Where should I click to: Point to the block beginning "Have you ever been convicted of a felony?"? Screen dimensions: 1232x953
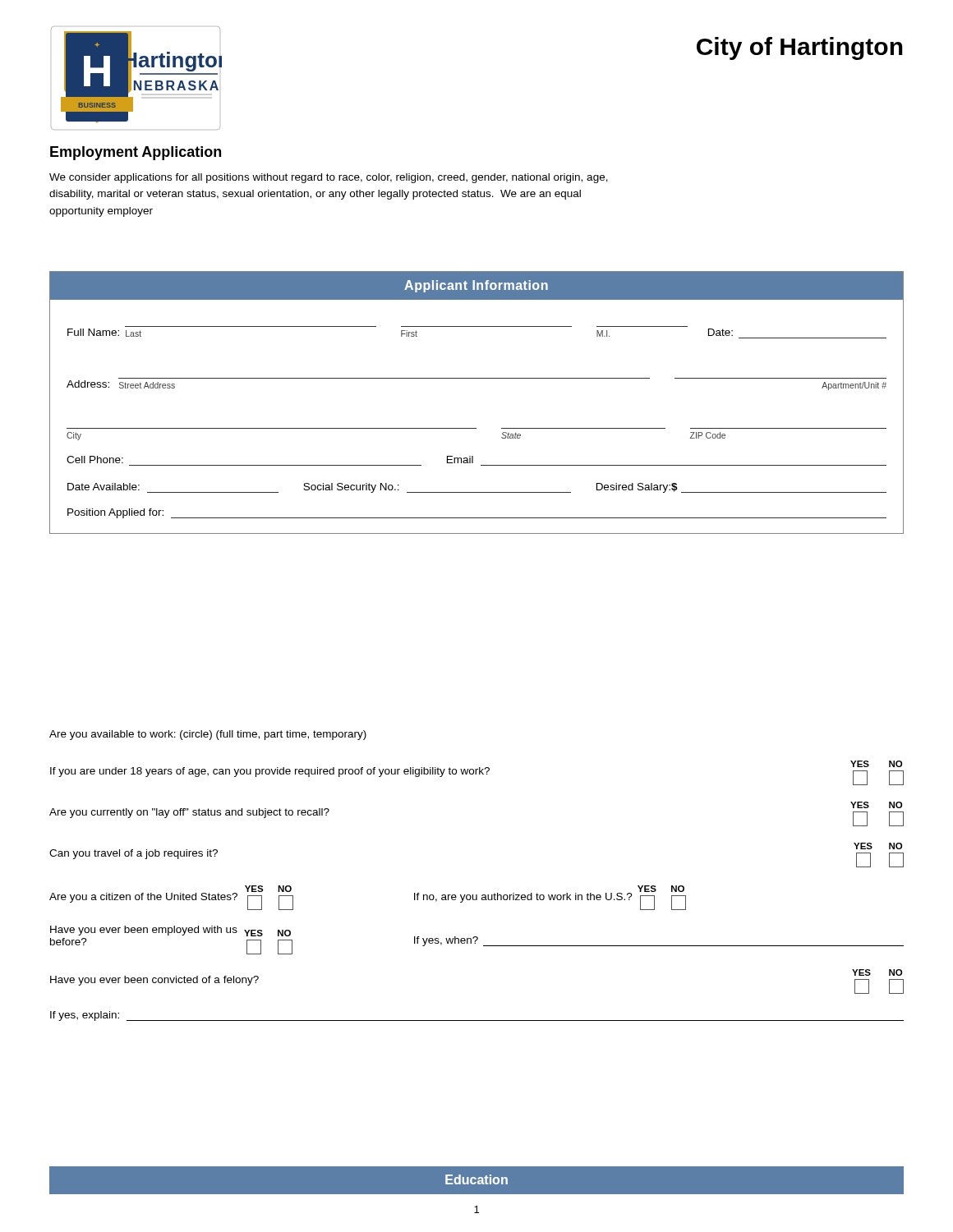(x=153, y=981)
